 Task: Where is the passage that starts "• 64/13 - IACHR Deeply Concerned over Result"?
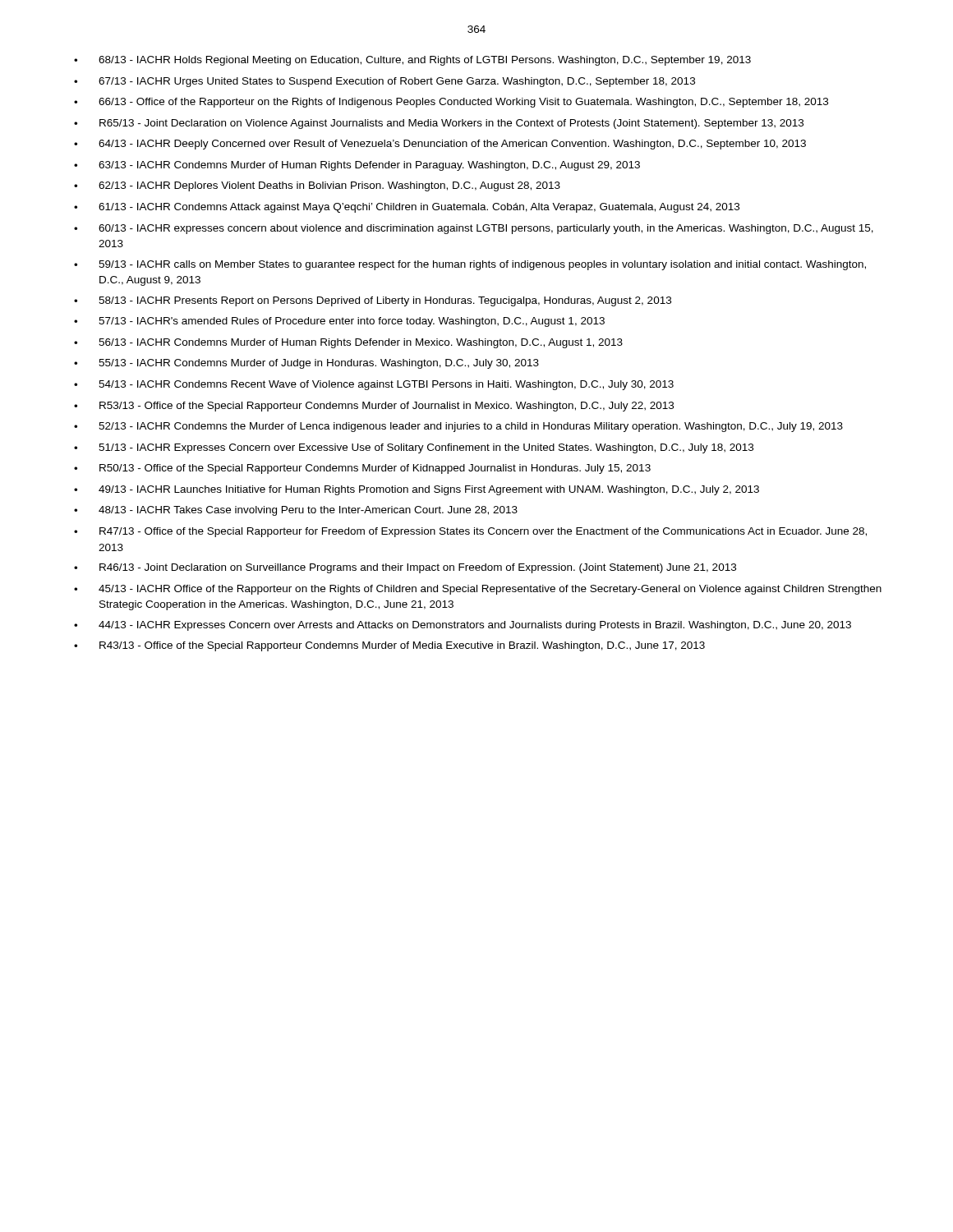coord(481,144)
